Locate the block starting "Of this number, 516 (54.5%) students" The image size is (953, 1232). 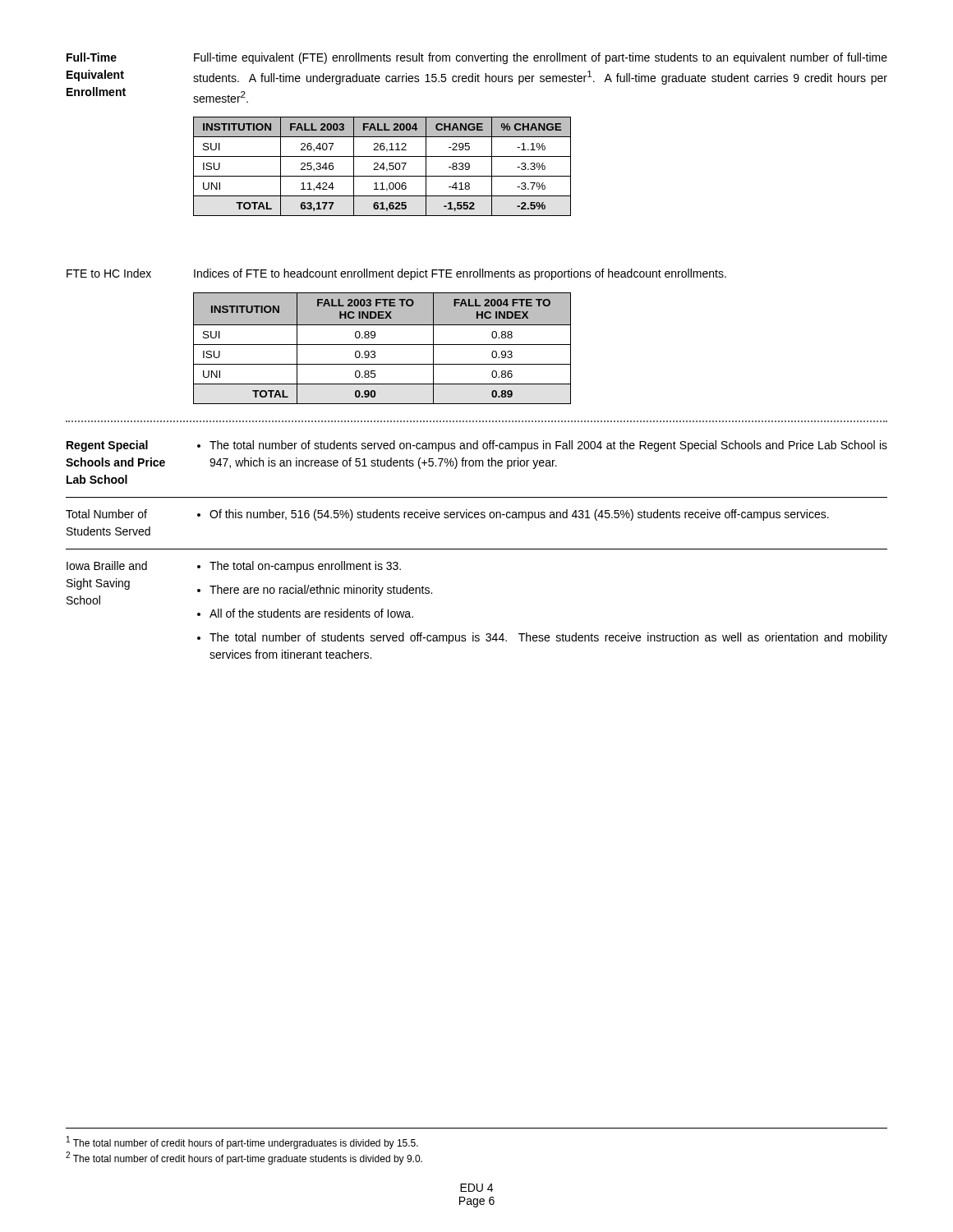[519, 514]
